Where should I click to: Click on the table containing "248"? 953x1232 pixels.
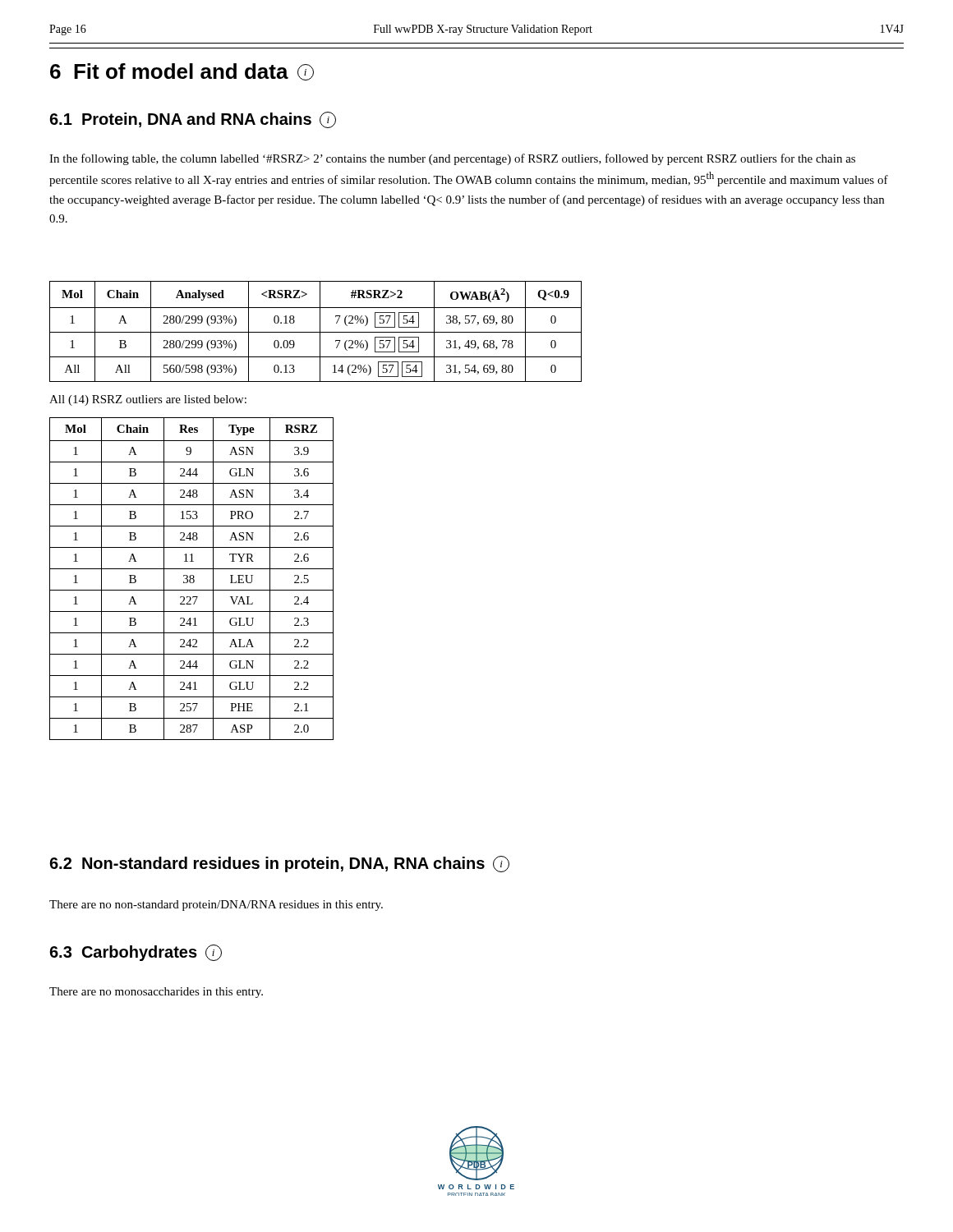(191, 579)
